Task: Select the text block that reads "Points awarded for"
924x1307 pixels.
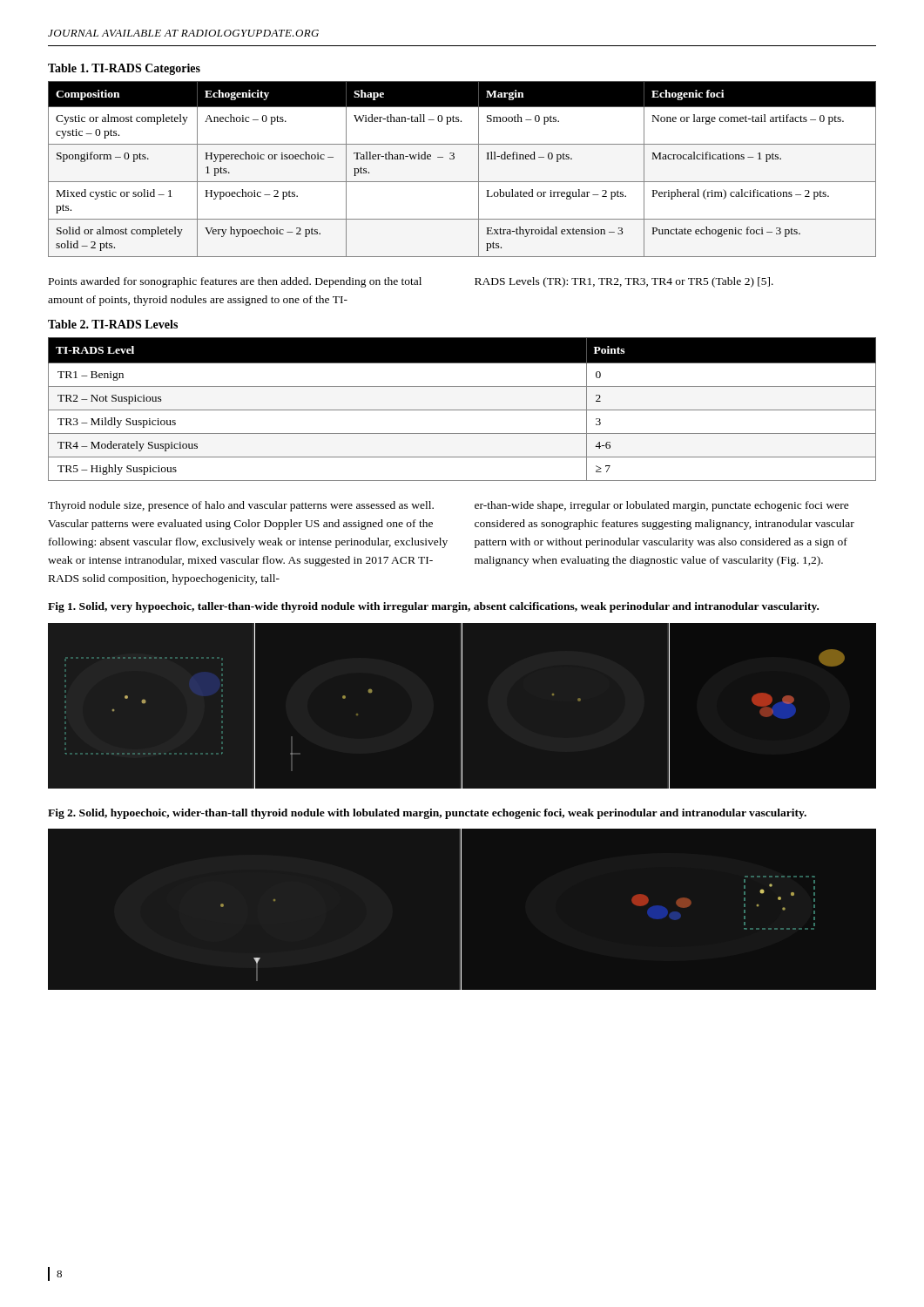Action: (x=235, y=290)
